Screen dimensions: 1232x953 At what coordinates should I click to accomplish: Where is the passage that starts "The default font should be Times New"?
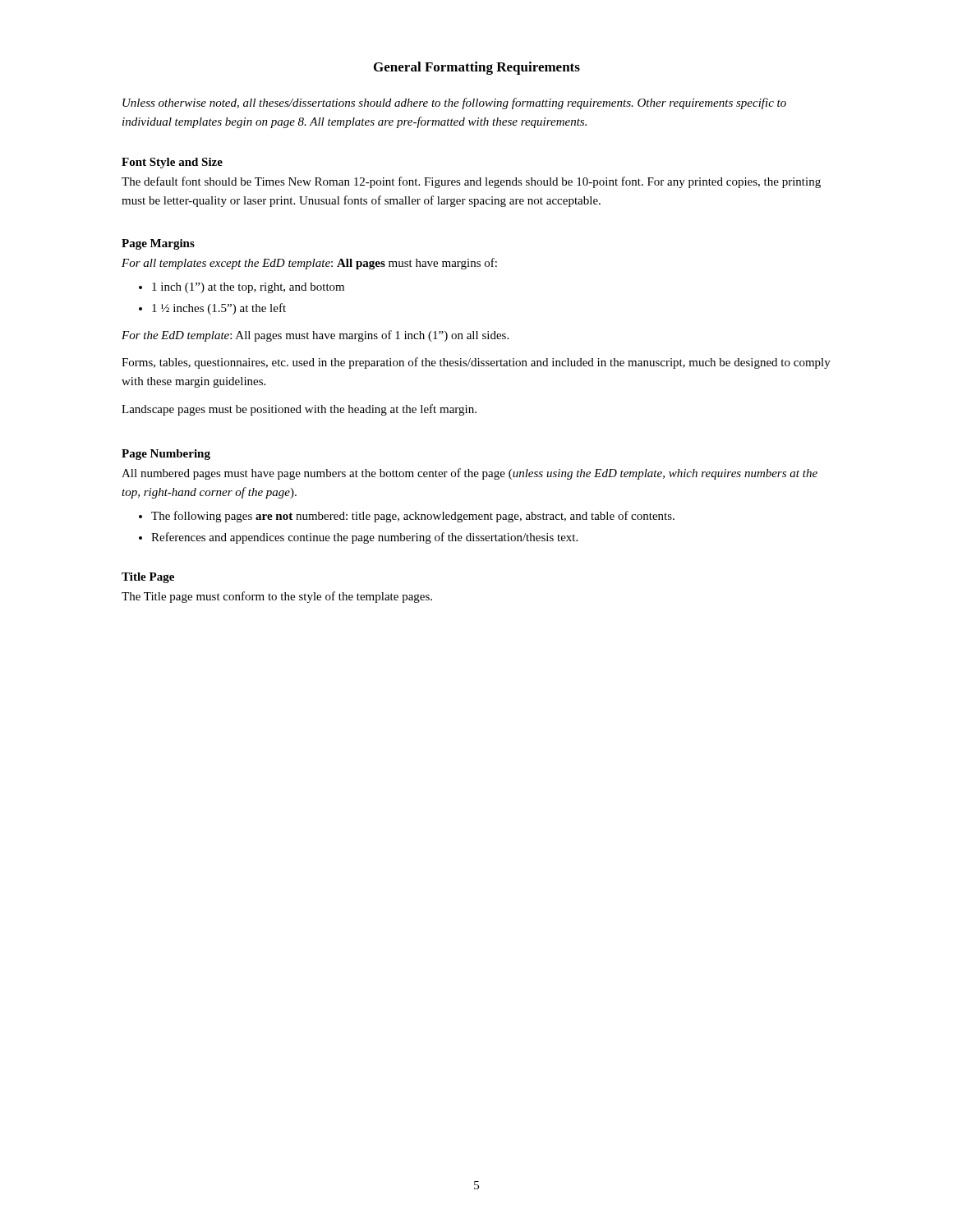[x=471, y=191]
